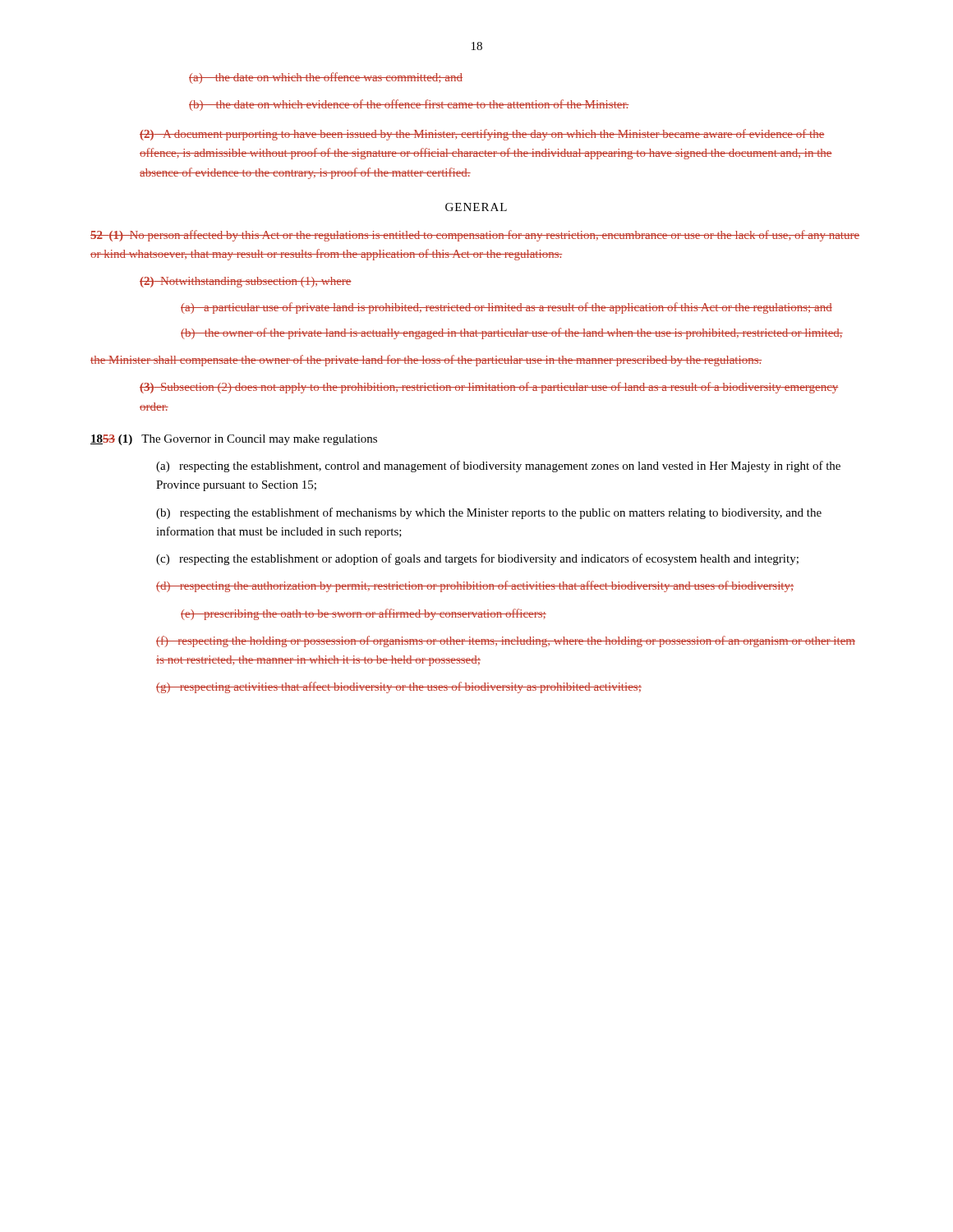Point to the region starting "(b) respecting the establishment"
The height and width of the screenshot is (1232, 953).
[489, 522]
